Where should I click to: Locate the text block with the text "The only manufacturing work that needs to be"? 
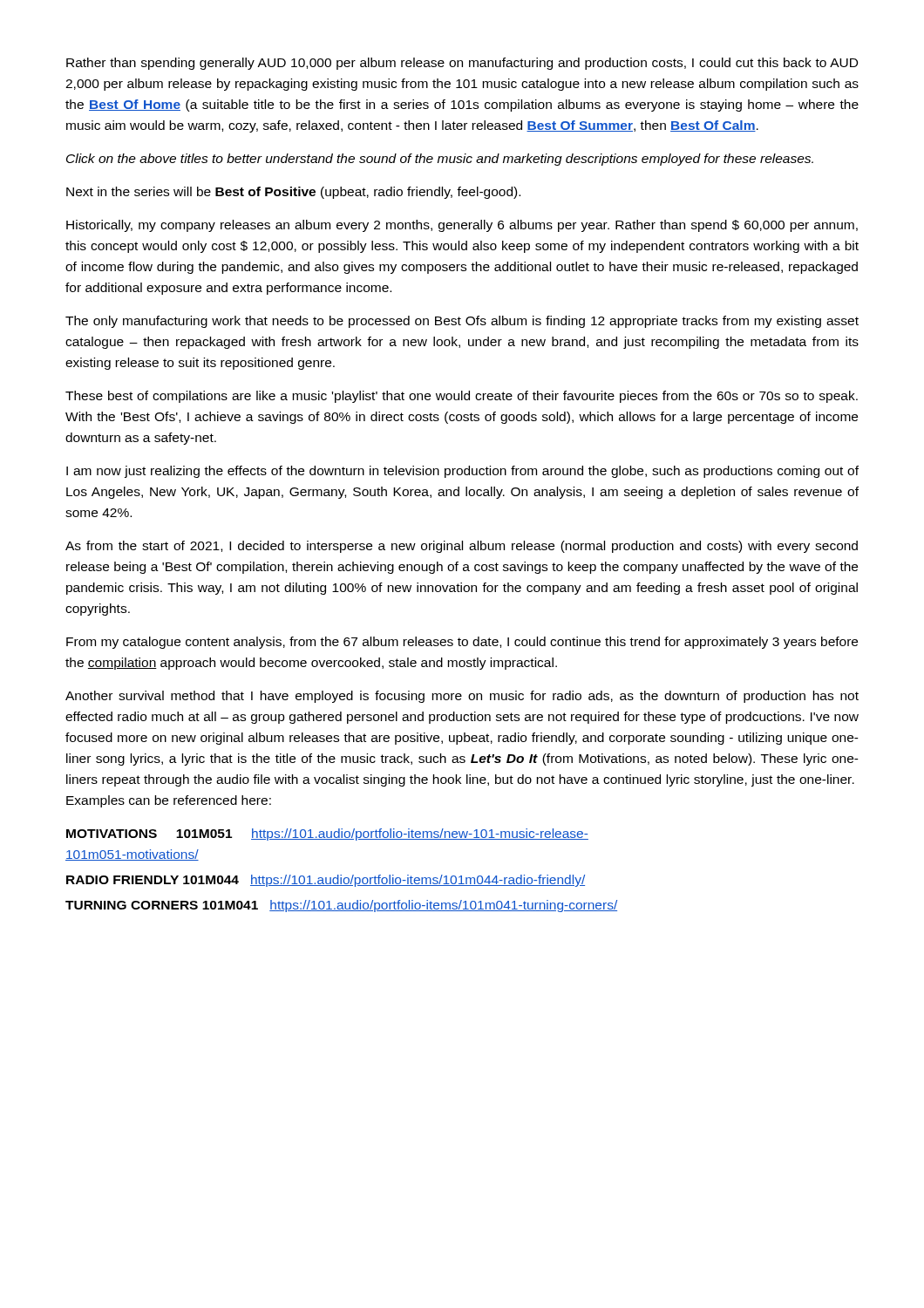point(462,342)
